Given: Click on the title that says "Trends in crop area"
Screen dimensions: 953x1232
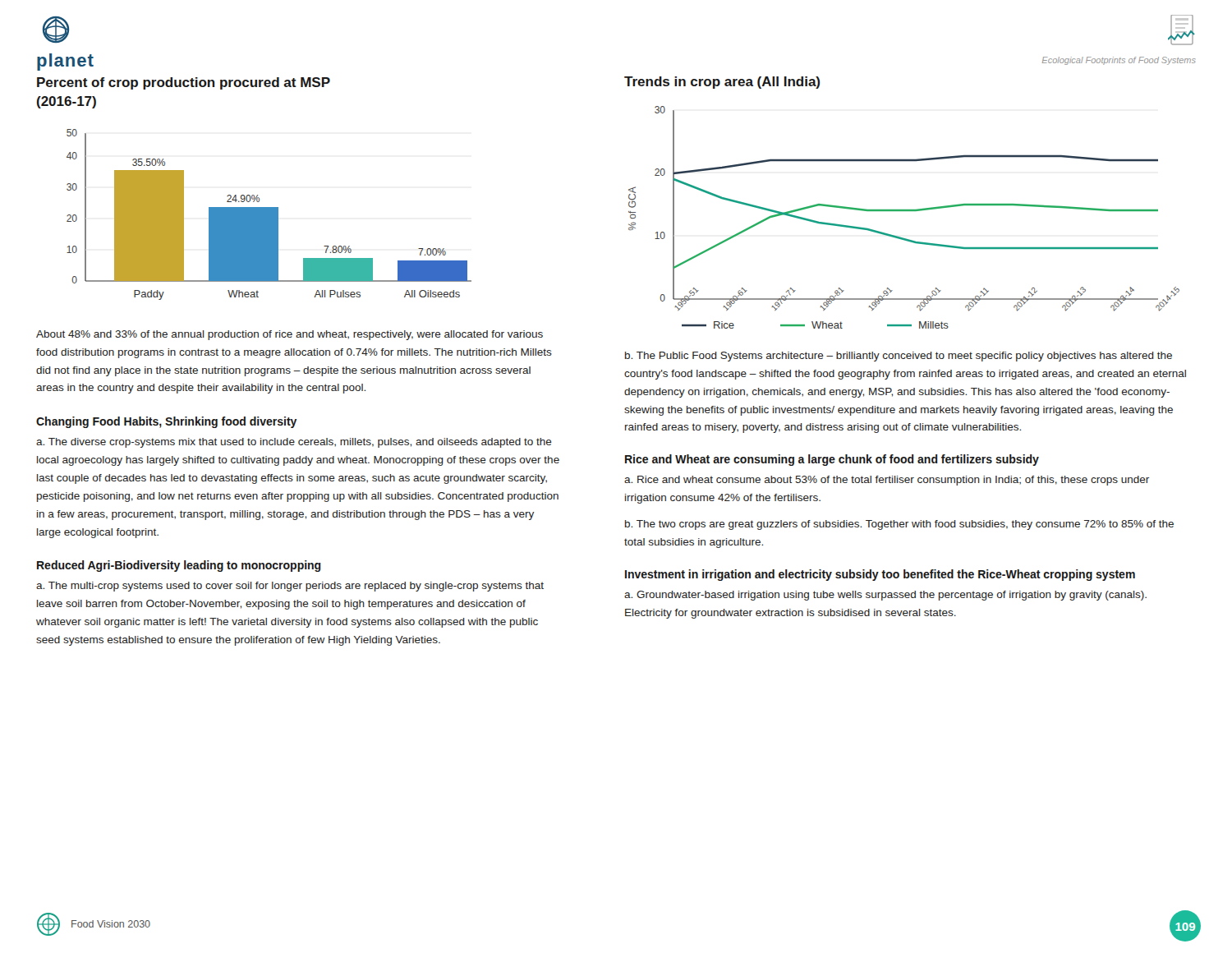Looking at the screenshot, I should 722,82.
